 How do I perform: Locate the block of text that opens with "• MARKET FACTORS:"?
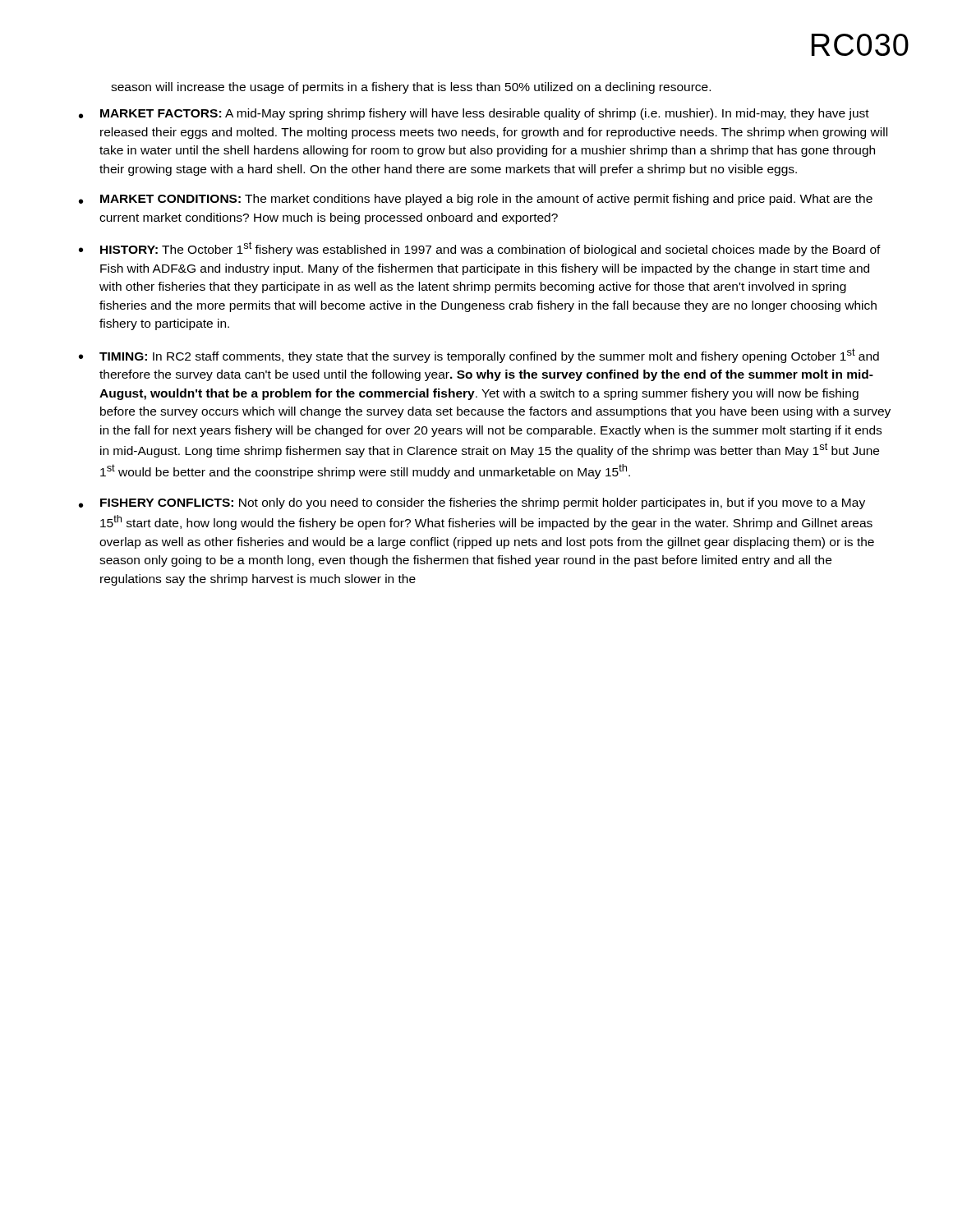pyautogui.click(x=485, y=142)
